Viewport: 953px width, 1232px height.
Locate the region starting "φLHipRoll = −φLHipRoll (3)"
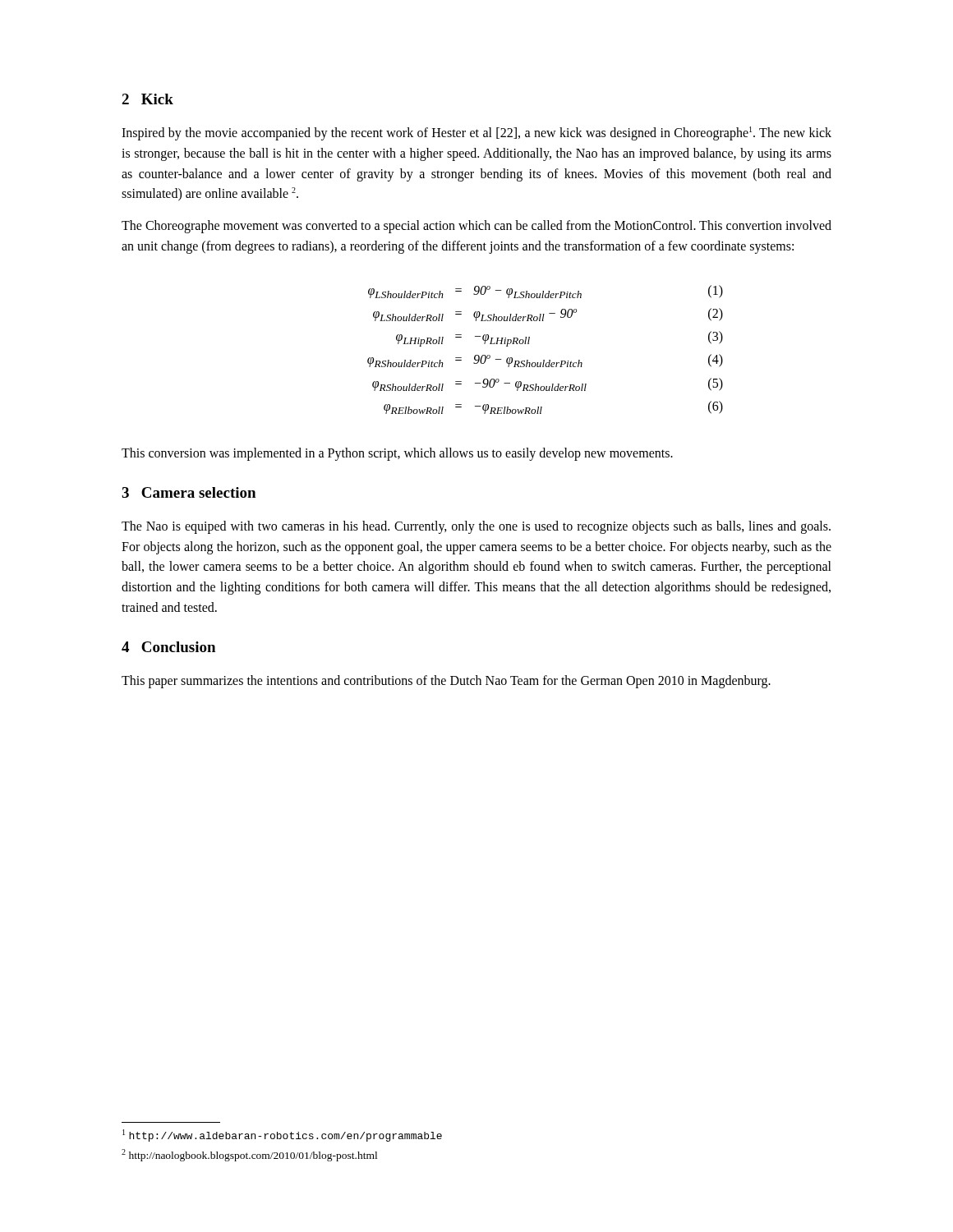tap(476, 339)
